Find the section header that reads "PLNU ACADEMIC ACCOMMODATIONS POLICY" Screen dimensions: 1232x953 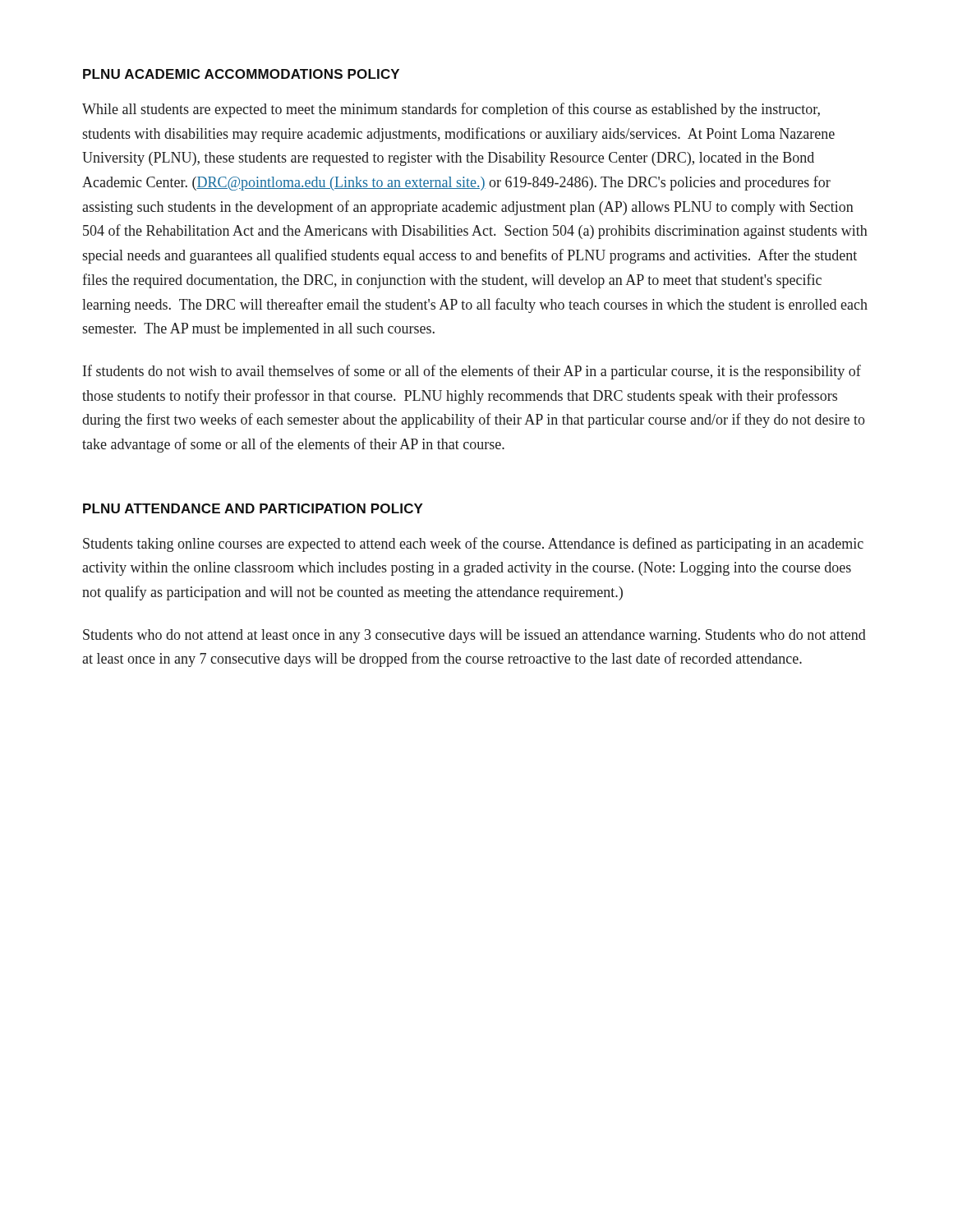(x=241, y=74)
